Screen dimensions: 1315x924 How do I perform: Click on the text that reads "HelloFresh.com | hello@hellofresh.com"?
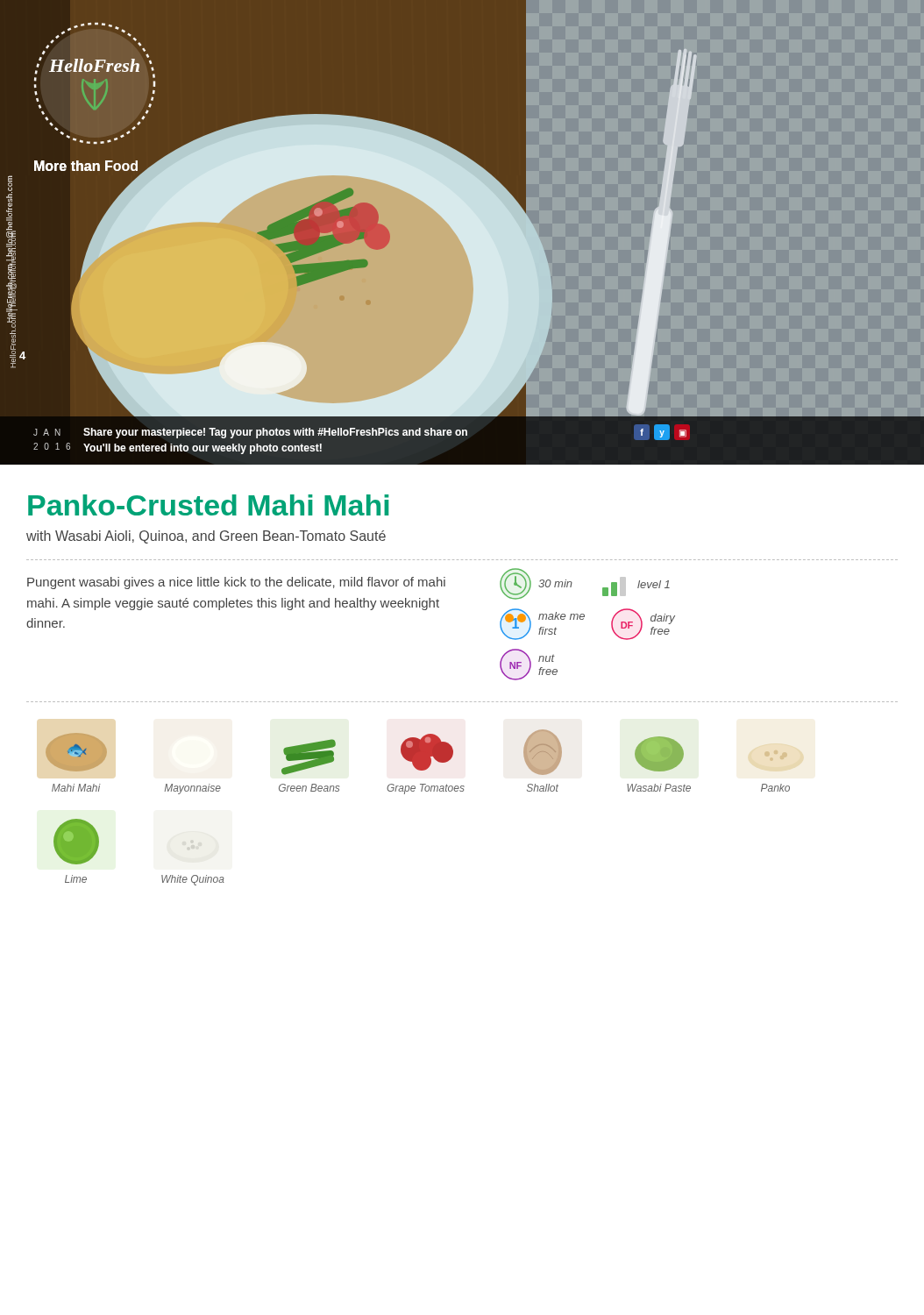coord(10,249)
